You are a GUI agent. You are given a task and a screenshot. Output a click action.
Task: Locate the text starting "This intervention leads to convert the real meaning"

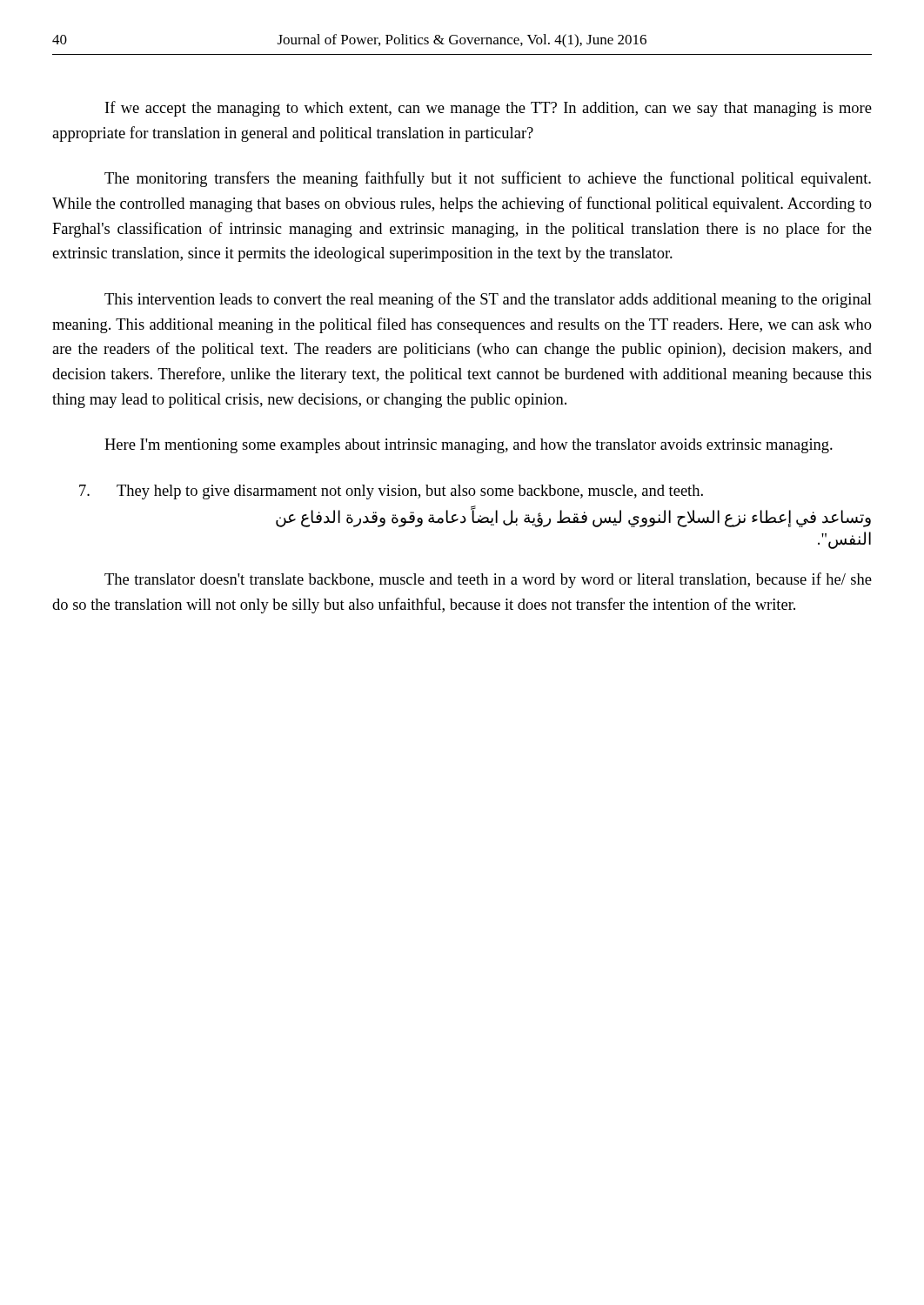tap(462, 349)
